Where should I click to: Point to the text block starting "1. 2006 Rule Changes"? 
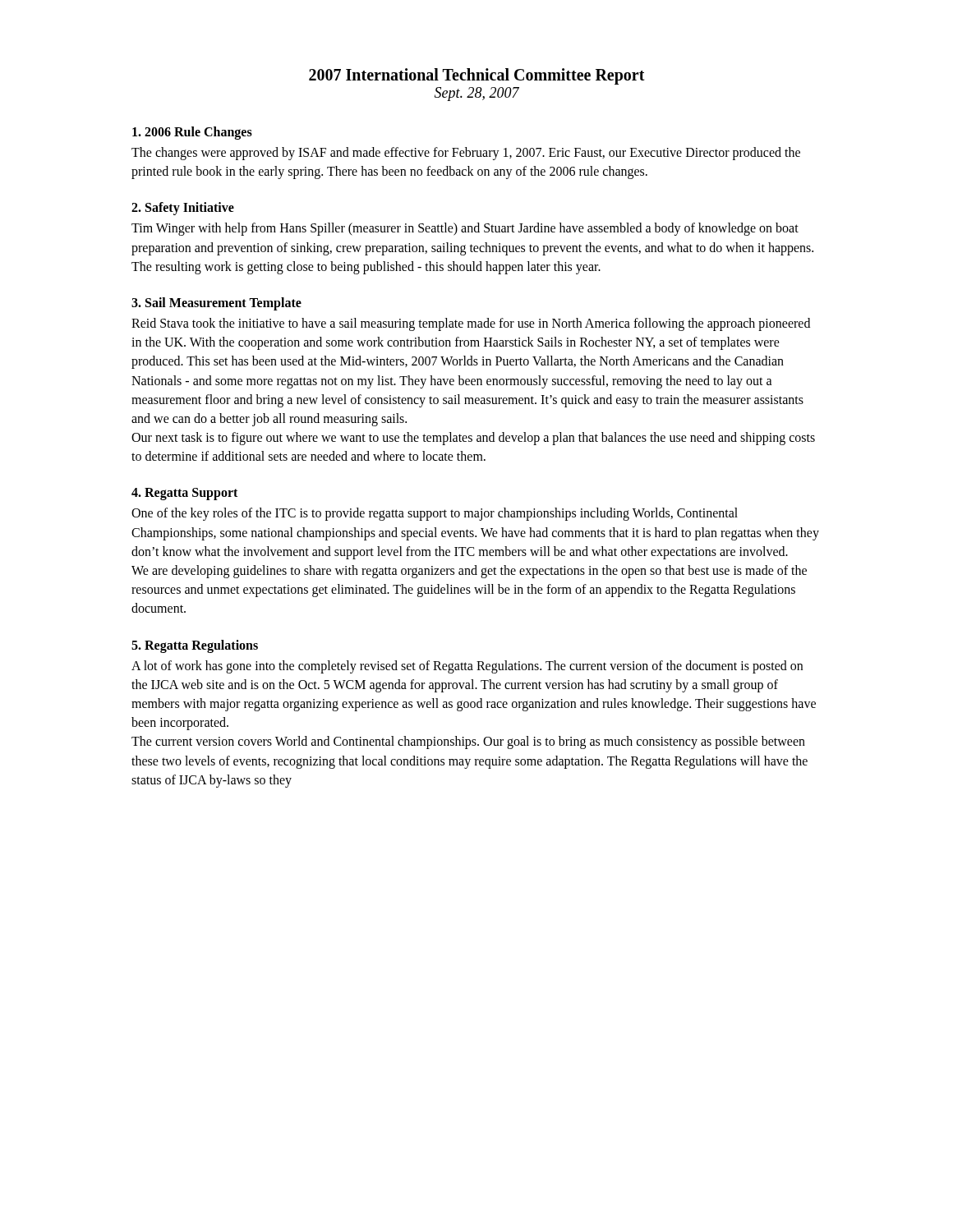click(x=192, y=132)
